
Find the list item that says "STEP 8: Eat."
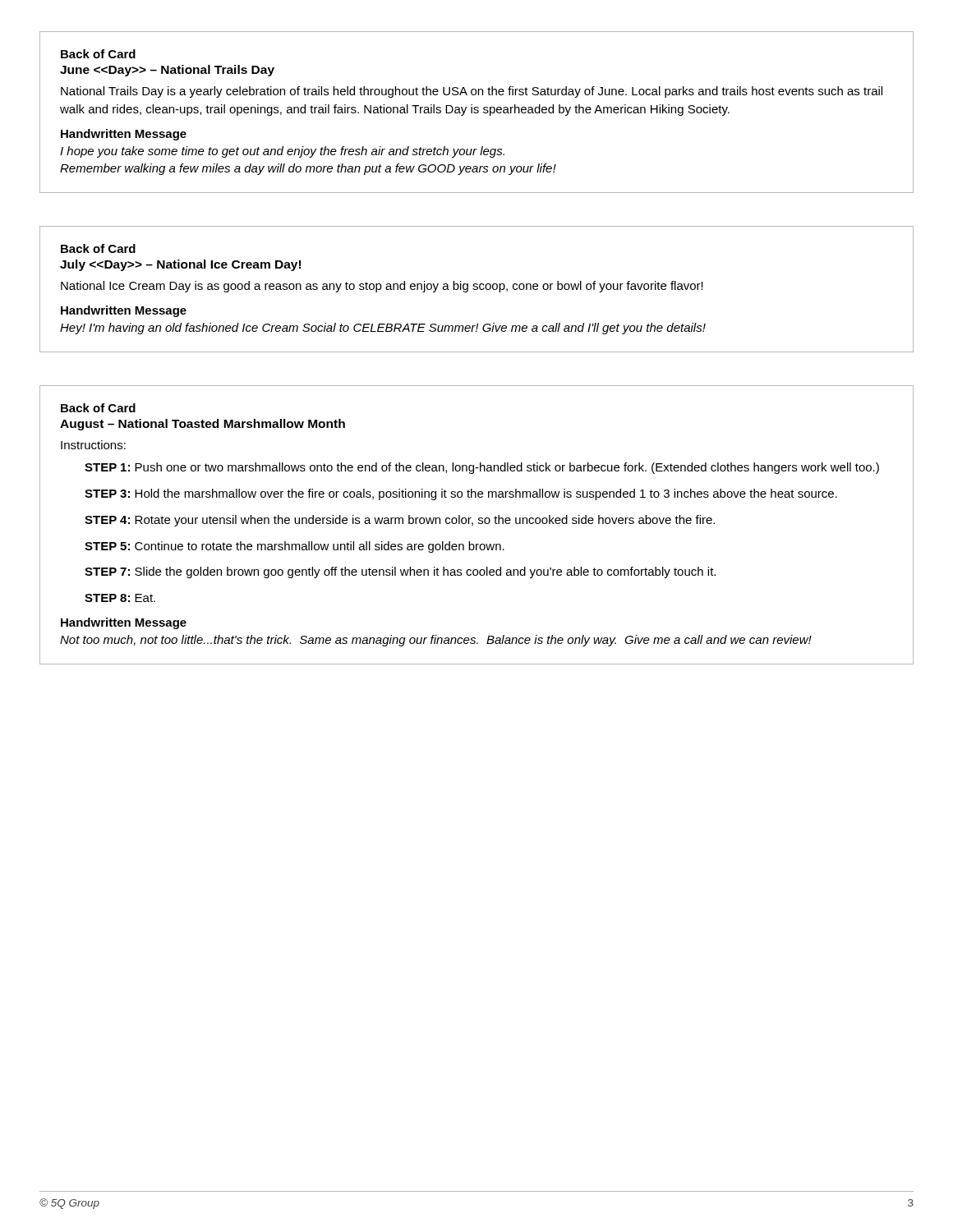[120, 598]
